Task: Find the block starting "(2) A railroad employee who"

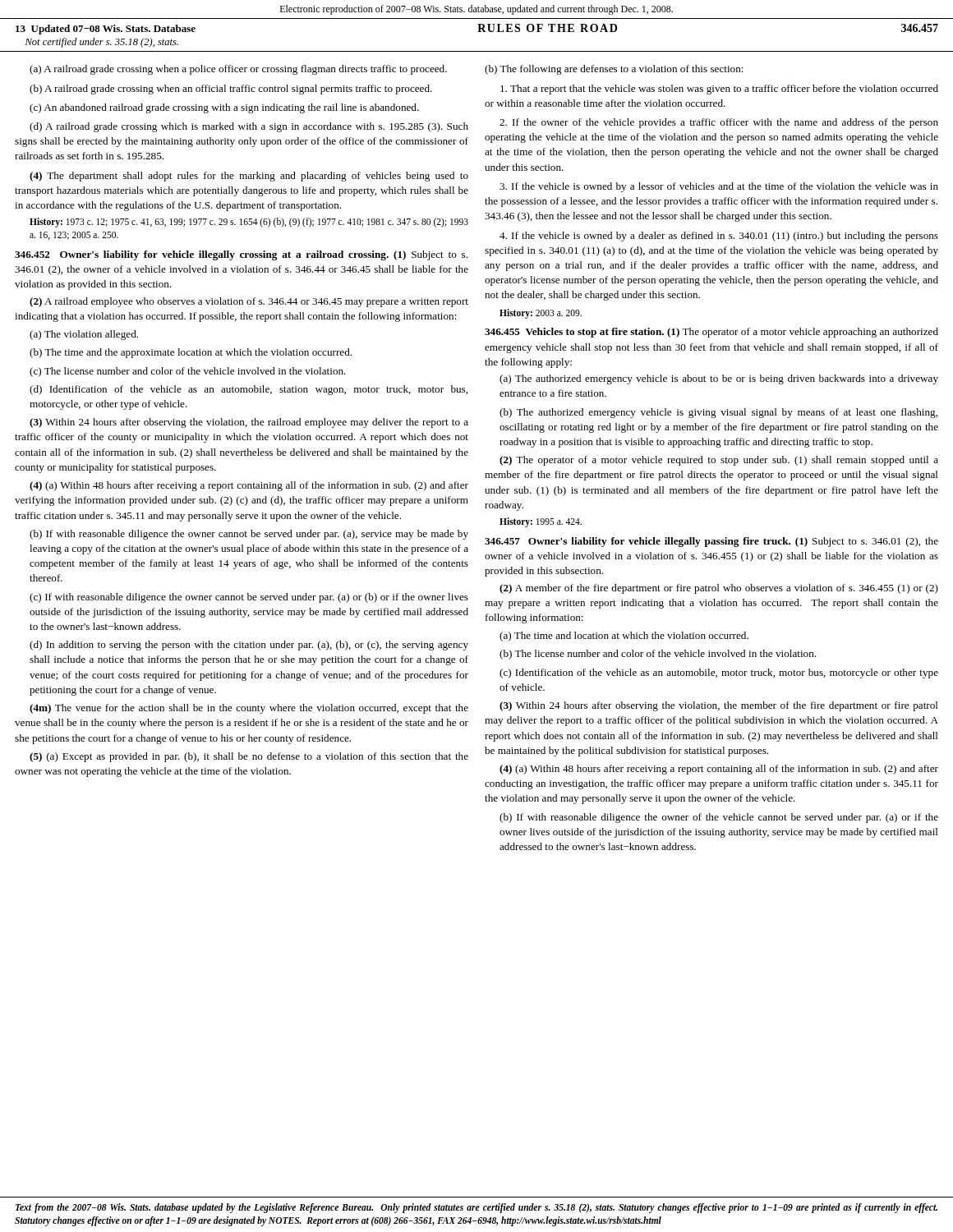Action: pyautogui.click(x=242, y=309)
